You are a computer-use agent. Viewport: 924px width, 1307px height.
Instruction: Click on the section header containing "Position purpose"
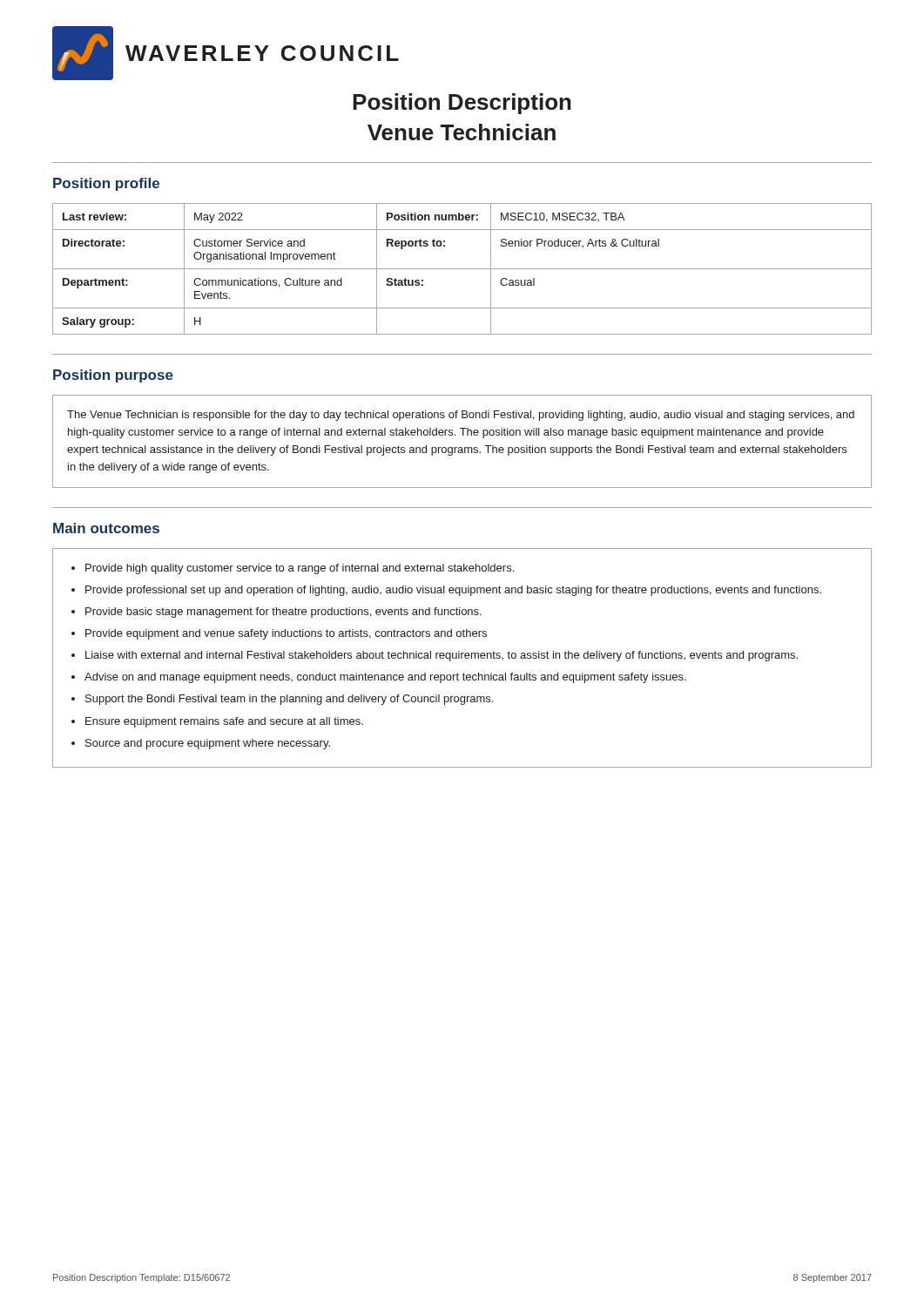(113, 375)
